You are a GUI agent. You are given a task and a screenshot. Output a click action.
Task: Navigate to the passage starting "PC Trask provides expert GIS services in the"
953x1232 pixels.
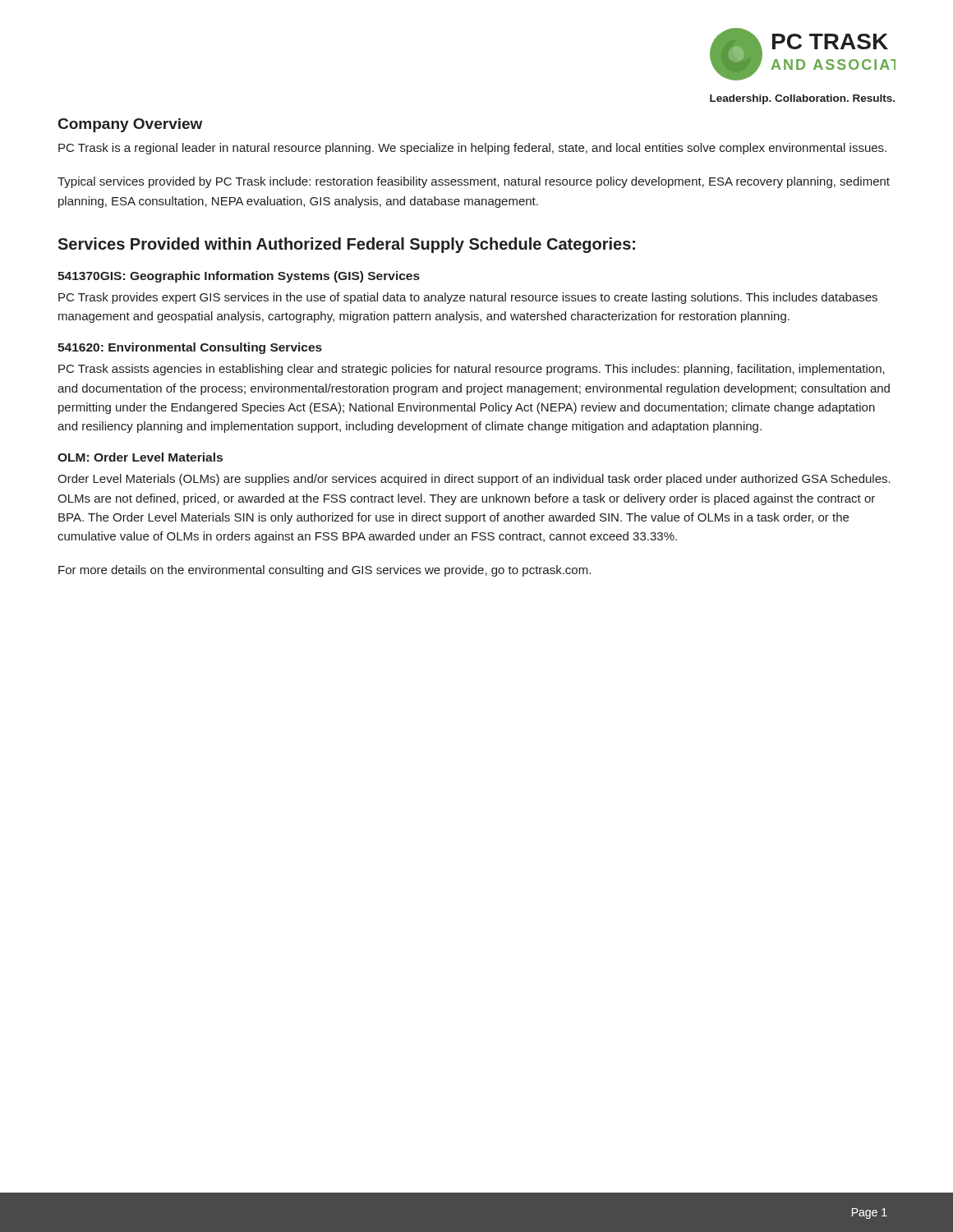click(468, 306)
